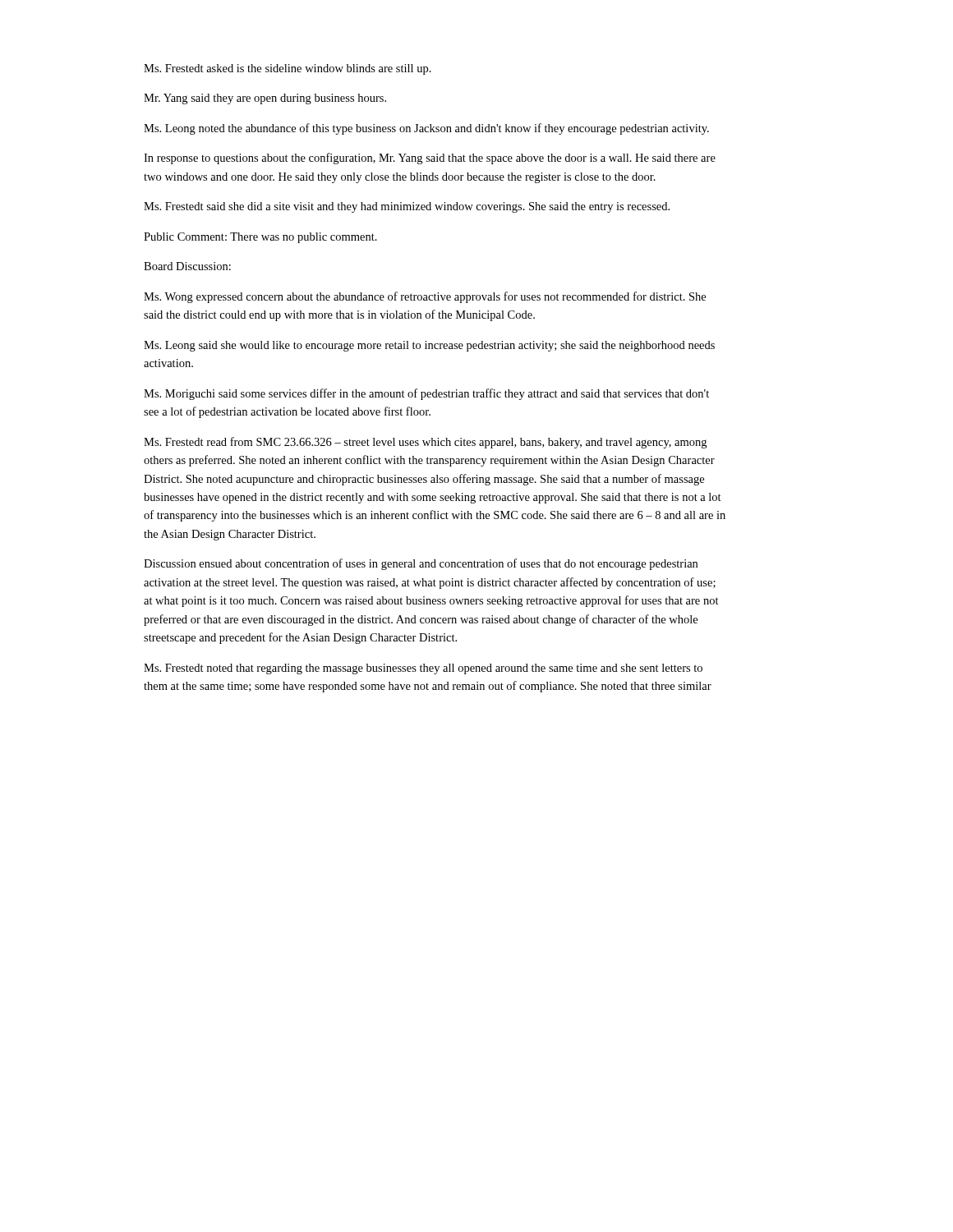Viewport: 953px width, 1232px height.
Task: Find the text that says "Board Discussion:"
Action: (x=188, y=266)
